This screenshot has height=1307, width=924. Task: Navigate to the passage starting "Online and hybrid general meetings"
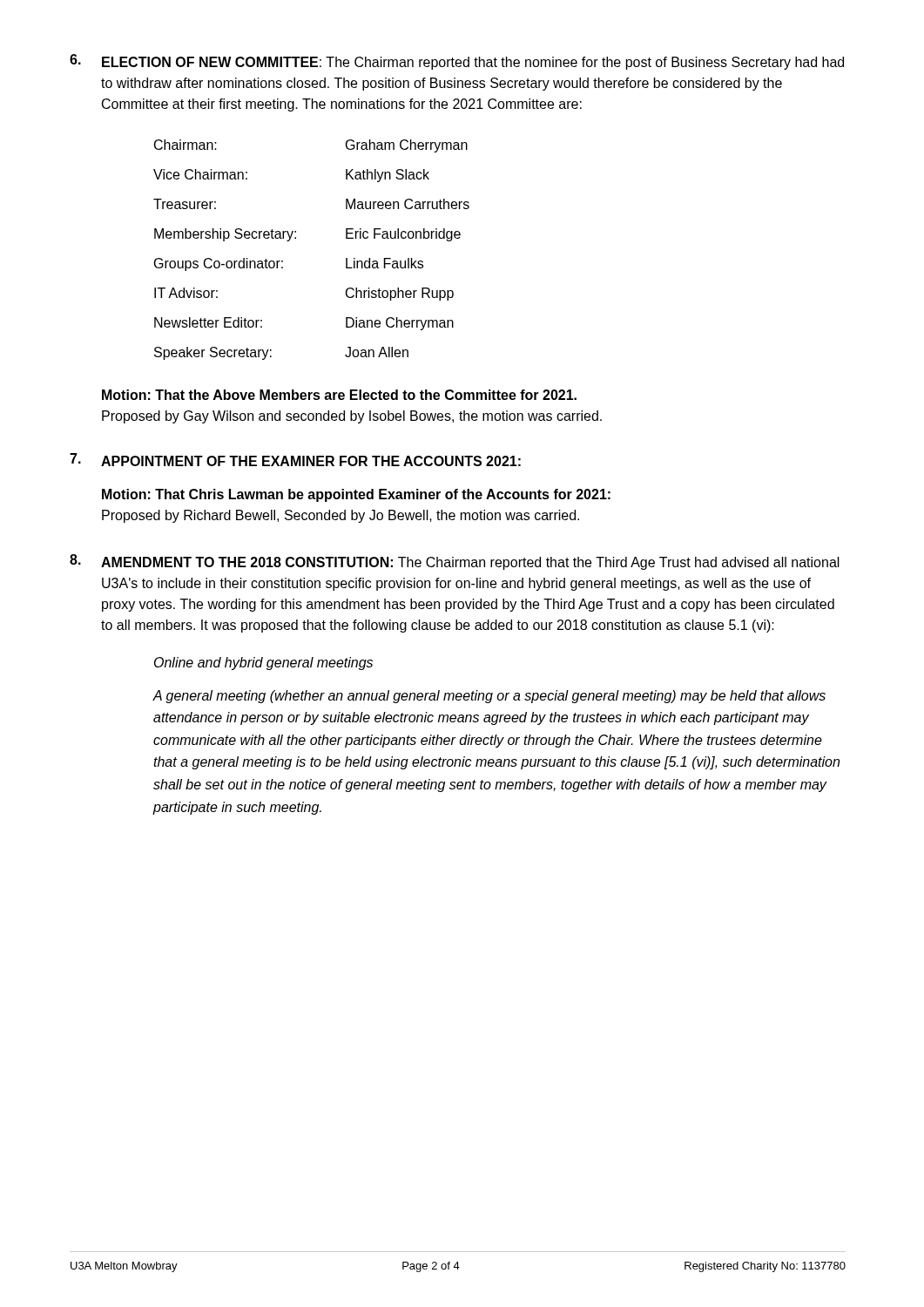coord(263,663)
